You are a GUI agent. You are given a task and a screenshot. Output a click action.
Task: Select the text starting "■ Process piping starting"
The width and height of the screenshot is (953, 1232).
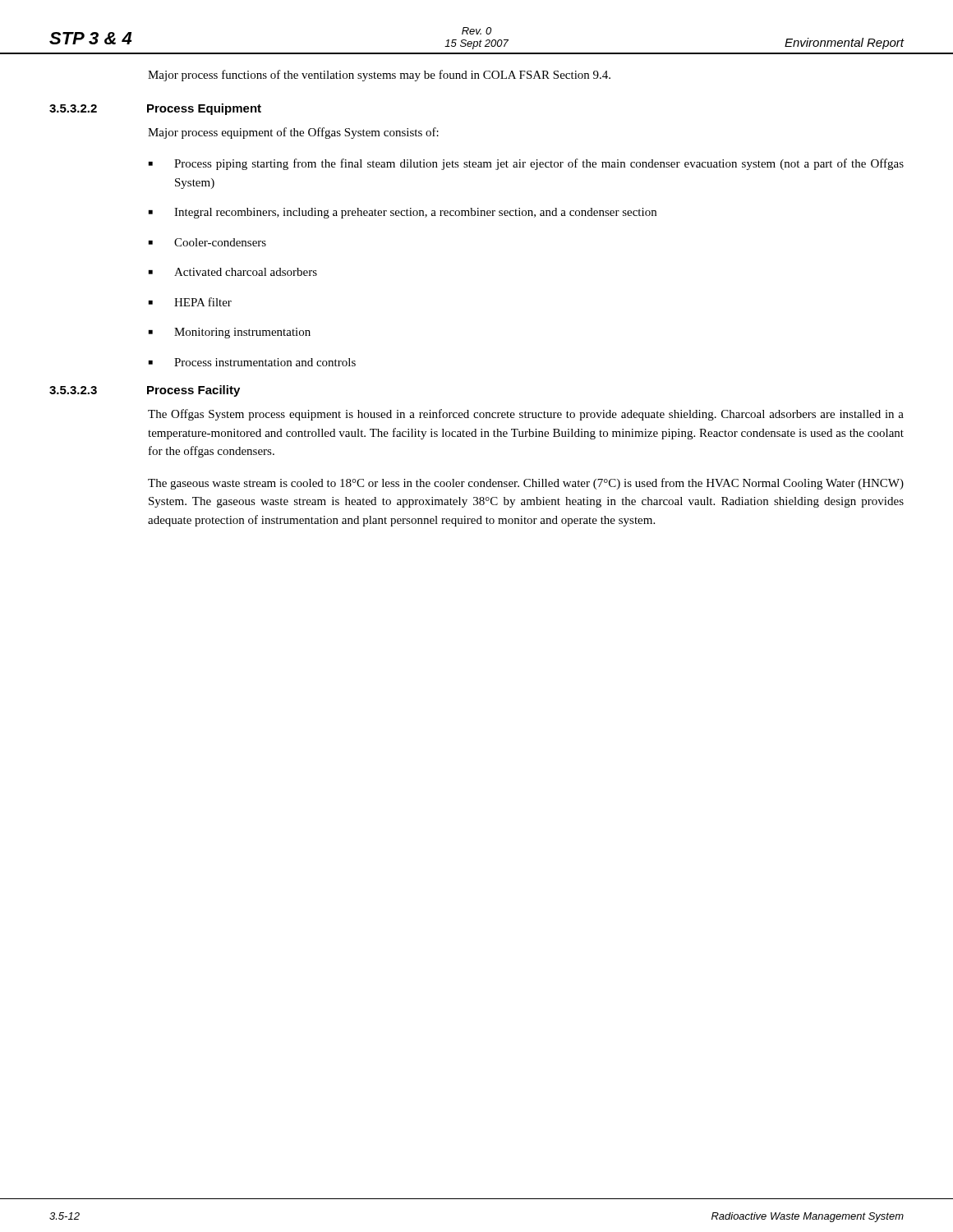(x=526, y=173)
